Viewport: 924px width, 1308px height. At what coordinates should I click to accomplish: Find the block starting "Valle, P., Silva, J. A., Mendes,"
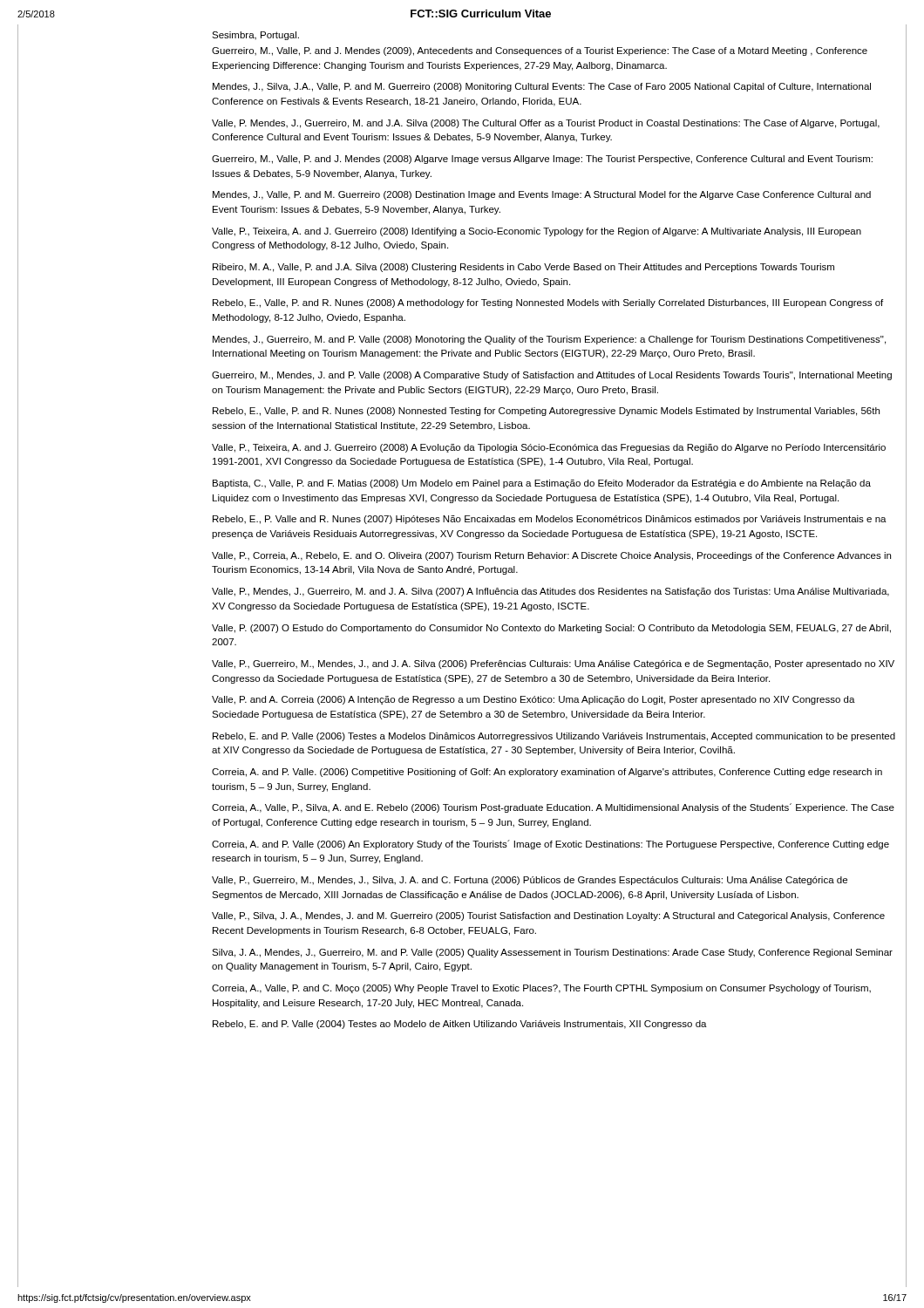(x=548, y=923)
